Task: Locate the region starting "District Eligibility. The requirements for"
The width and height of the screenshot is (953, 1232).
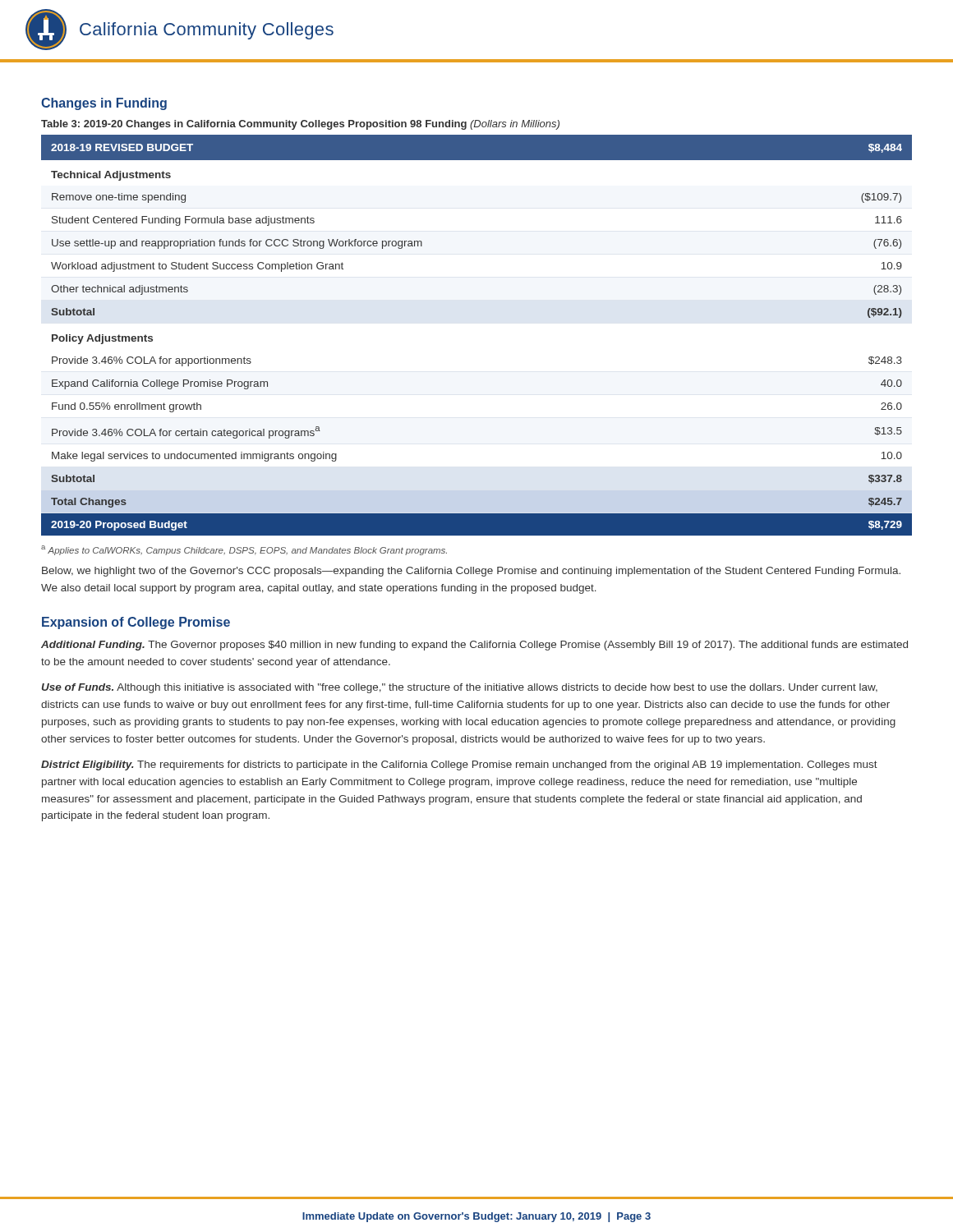Action: click(x=459, y=790)
